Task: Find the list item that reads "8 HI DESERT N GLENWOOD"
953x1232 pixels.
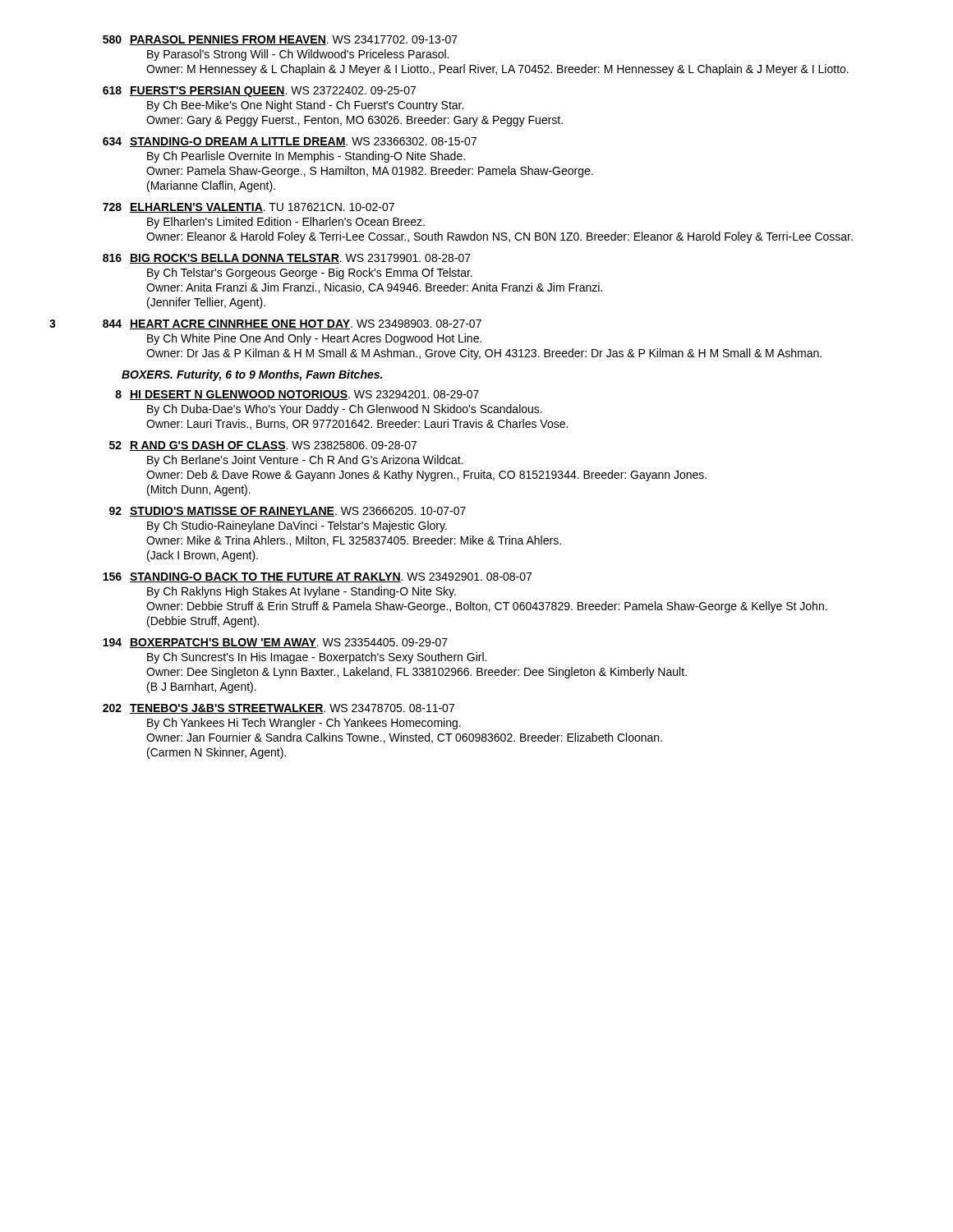Action: tap(490, 409)
